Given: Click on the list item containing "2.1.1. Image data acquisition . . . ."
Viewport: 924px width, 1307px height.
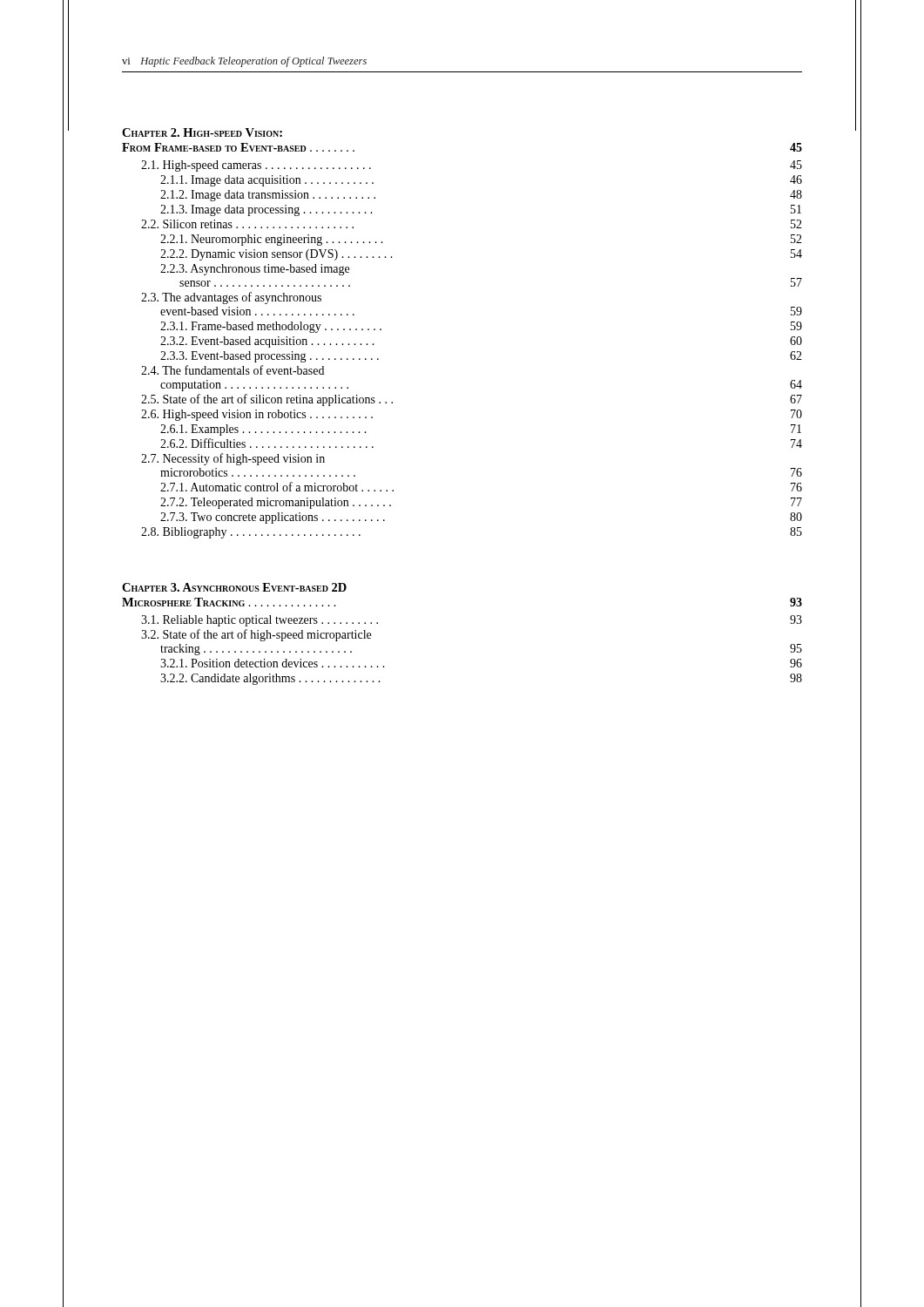Looking at the screenshot, I should point(226,181).
